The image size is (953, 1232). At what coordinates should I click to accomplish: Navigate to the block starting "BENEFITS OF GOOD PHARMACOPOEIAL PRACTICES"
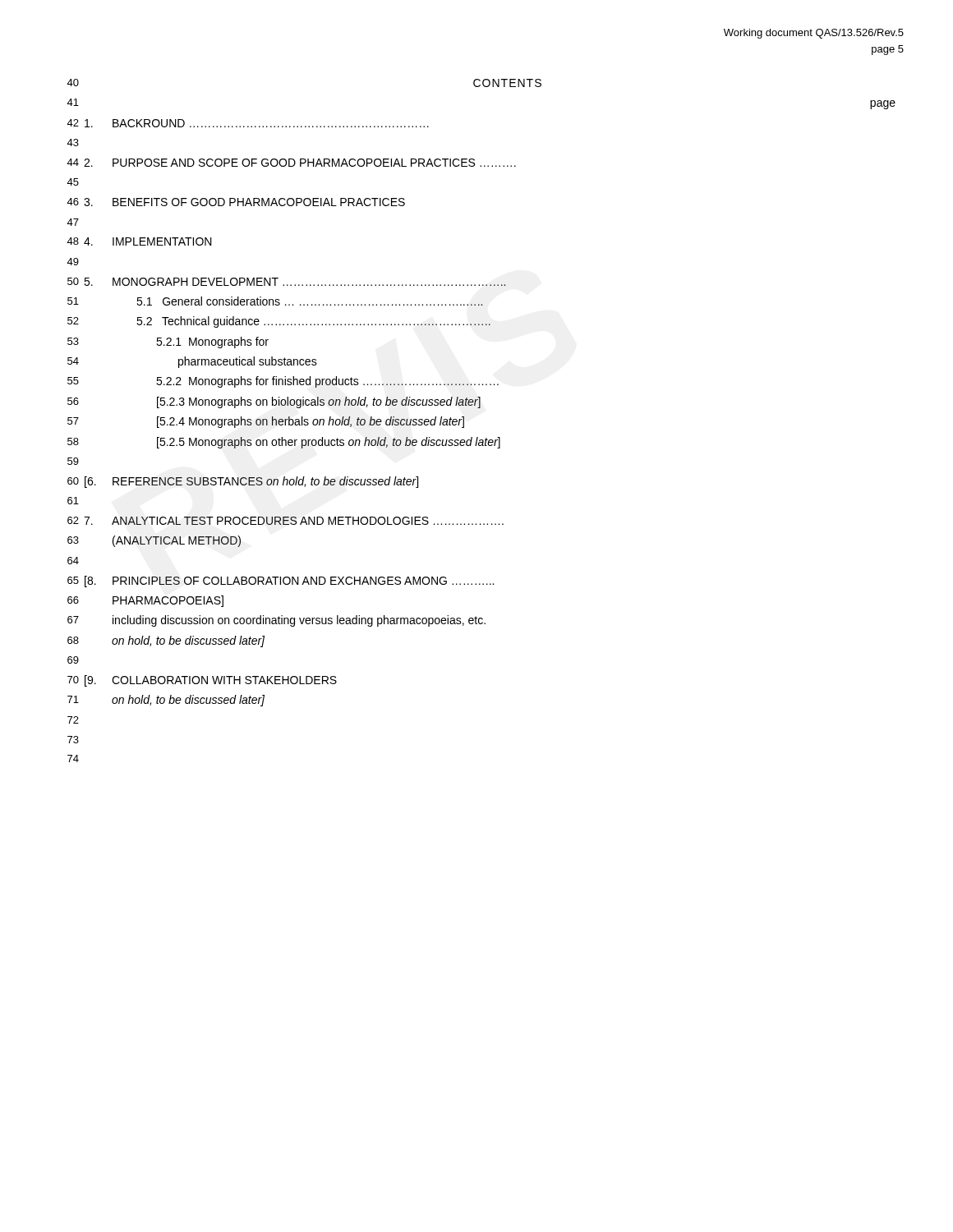pyautogui.click(x=259, y=202)
